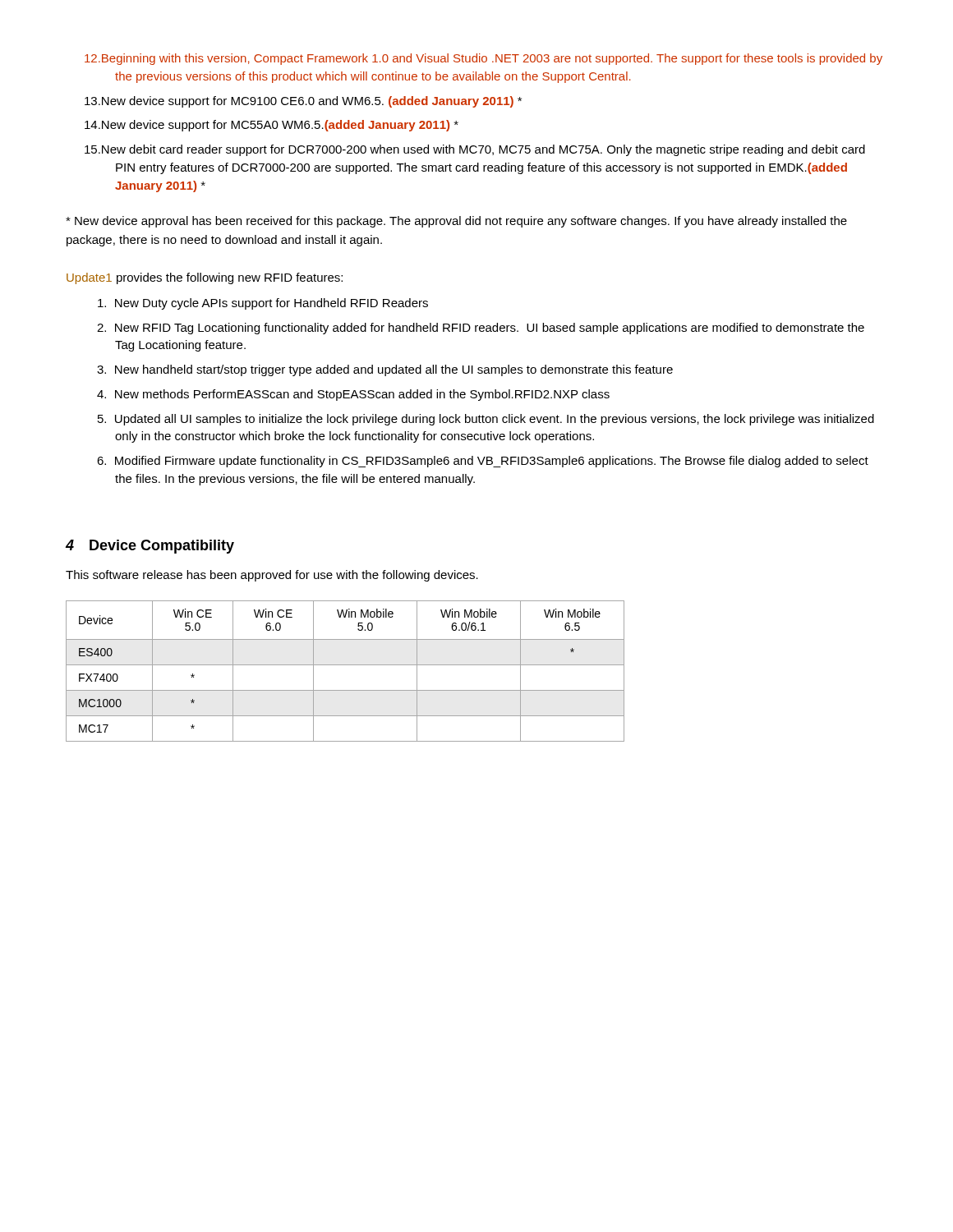Locate the list item that says "2. New RFID Tag"
Viewport: 953px width, 1232px height.
coord(481,336)
